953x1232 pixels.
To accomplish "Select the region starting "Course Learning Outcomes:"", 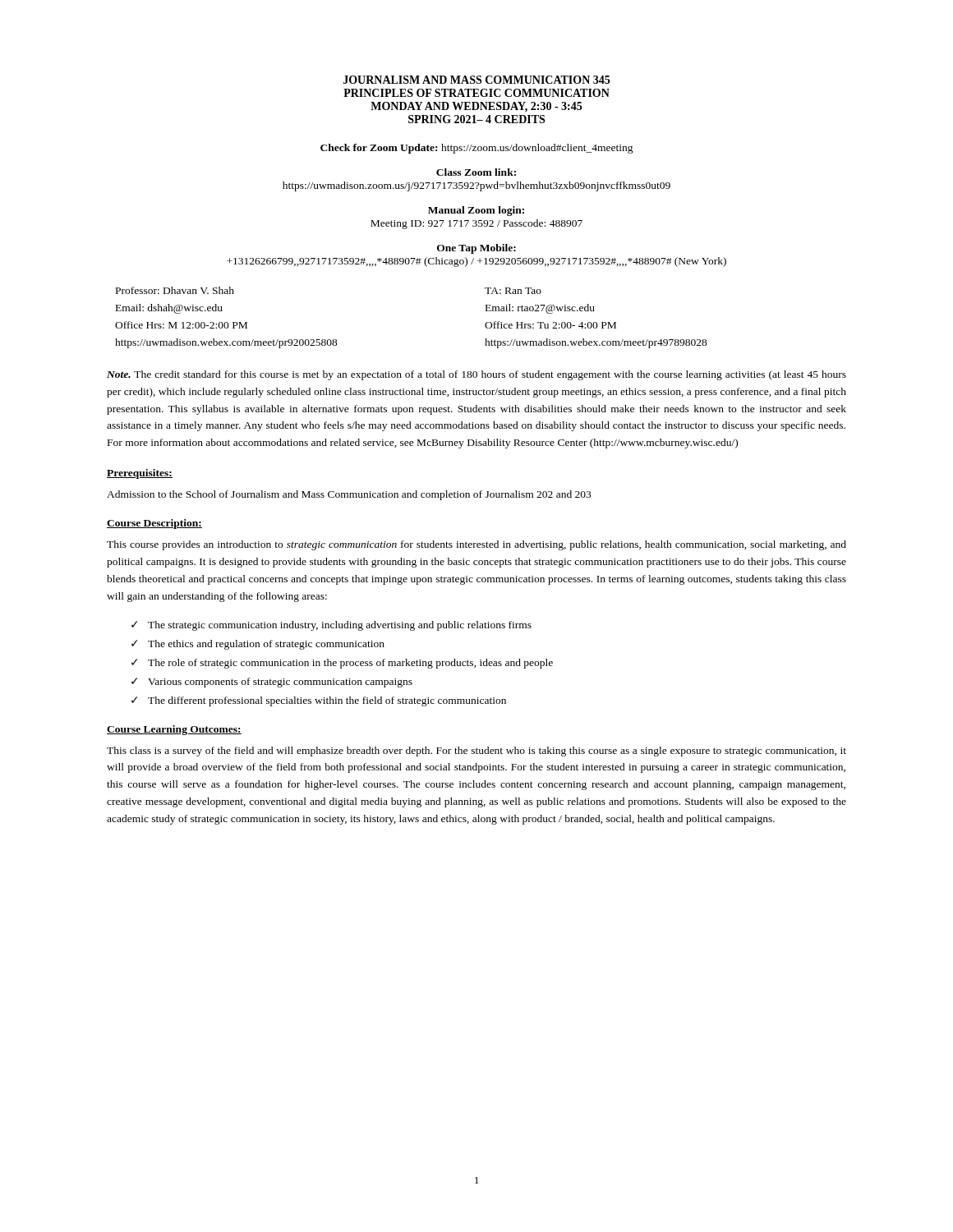I will 174,728.
